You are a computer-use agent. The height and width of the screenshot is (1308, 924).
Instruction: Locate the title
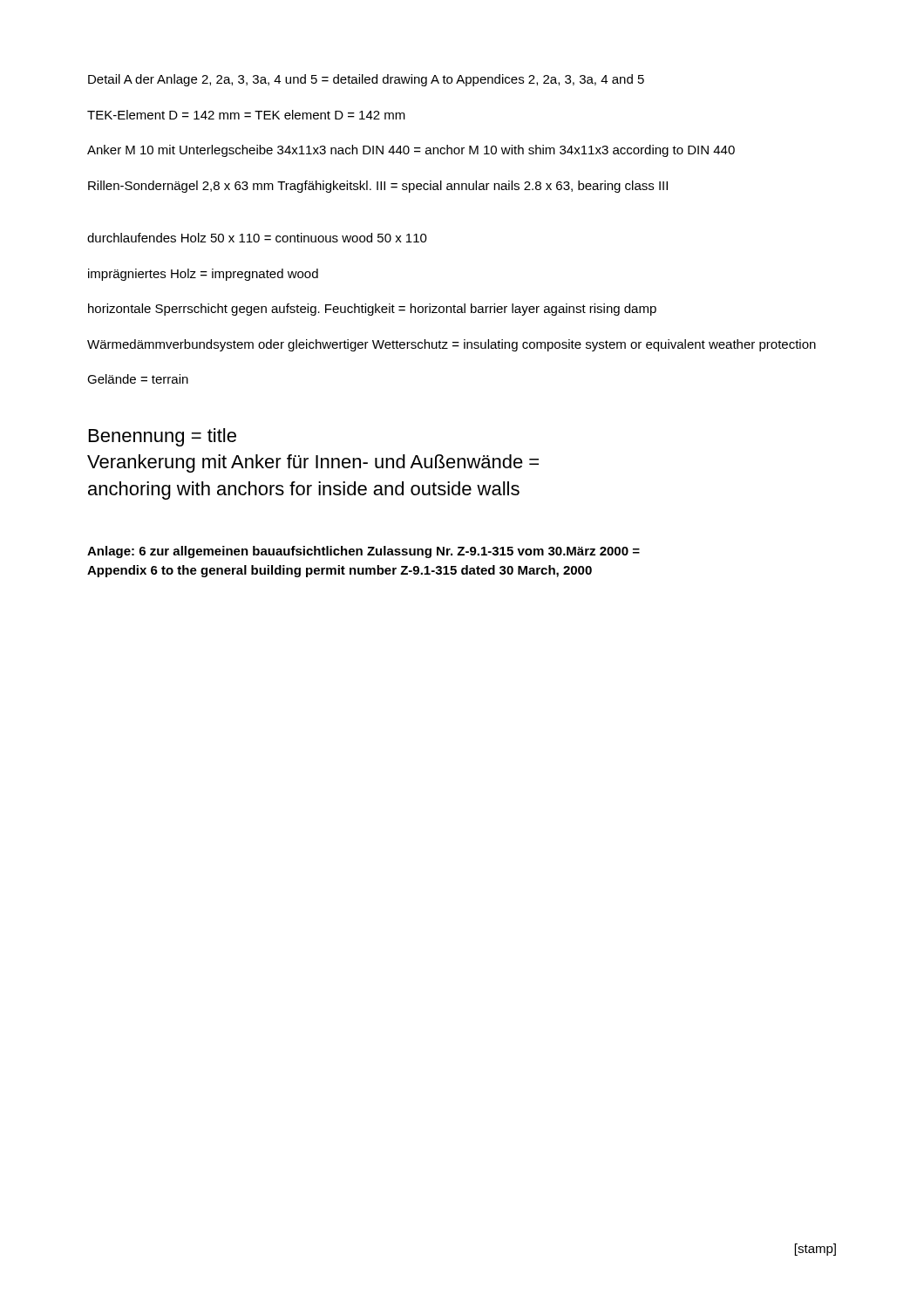point(313,462)
